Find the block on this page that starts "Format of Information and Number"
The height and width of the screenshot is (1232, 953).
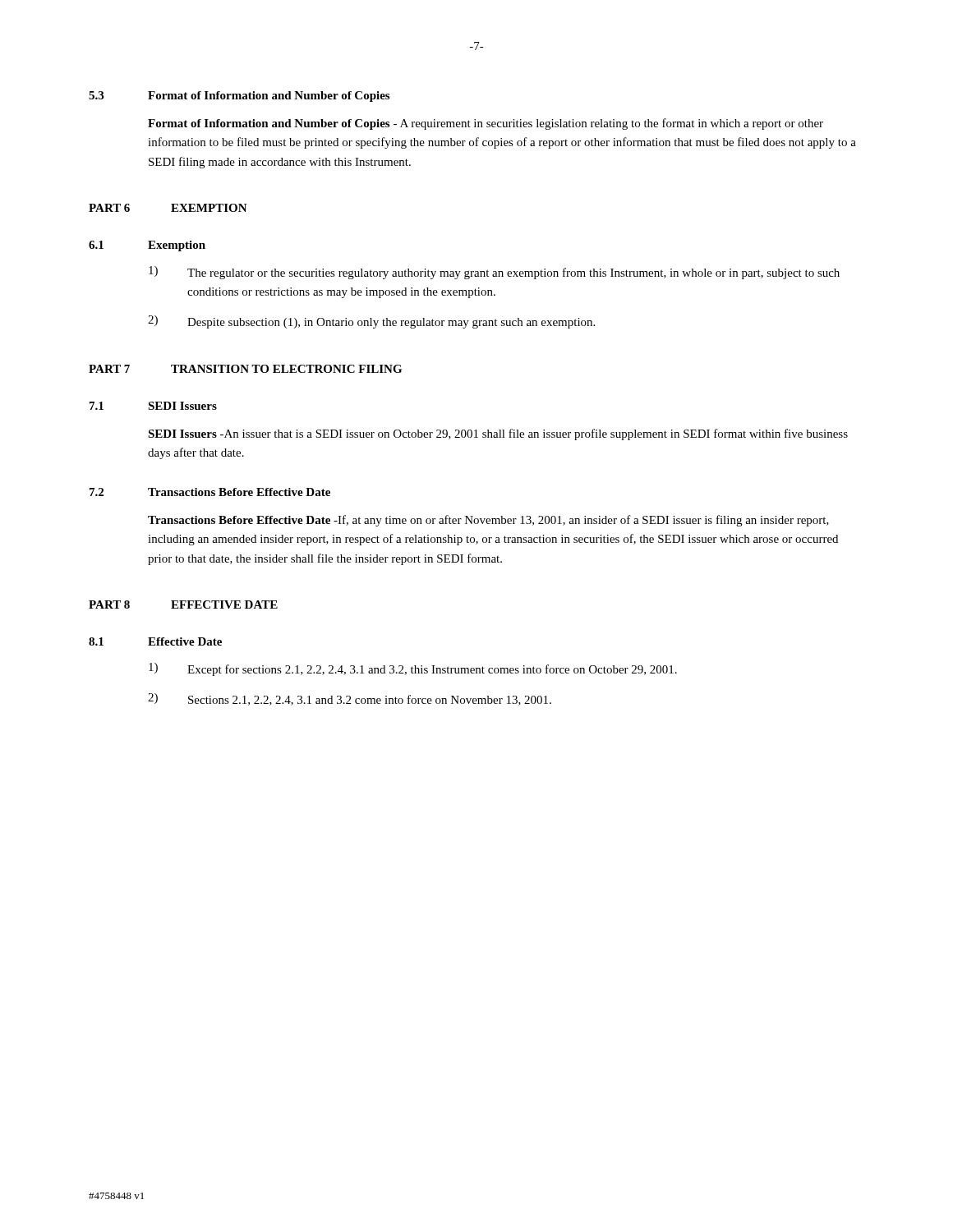(x=502, y=142)
